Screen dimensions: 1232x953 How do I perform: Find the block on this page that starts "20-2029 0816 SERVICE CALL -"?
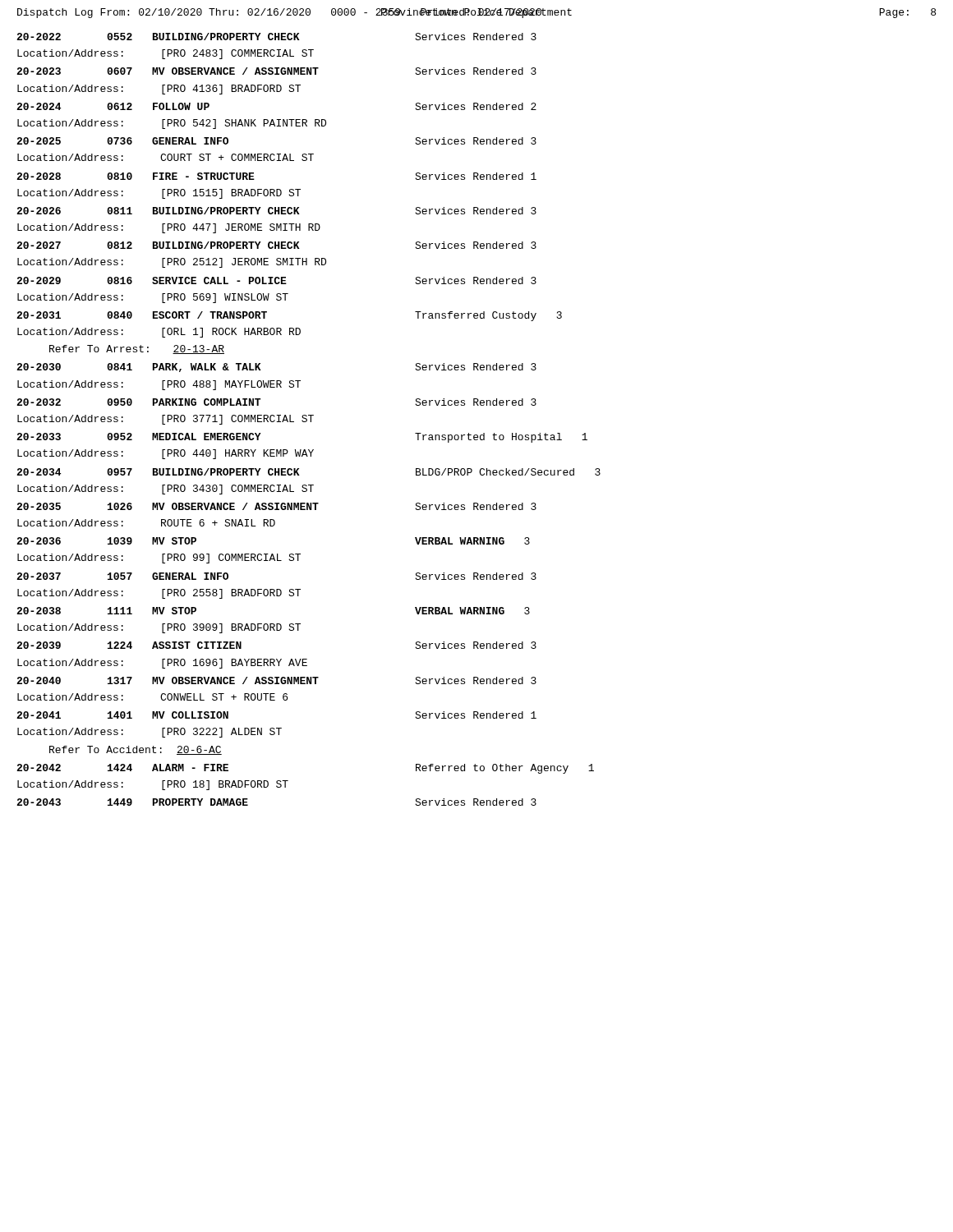(x=476, y=290)
